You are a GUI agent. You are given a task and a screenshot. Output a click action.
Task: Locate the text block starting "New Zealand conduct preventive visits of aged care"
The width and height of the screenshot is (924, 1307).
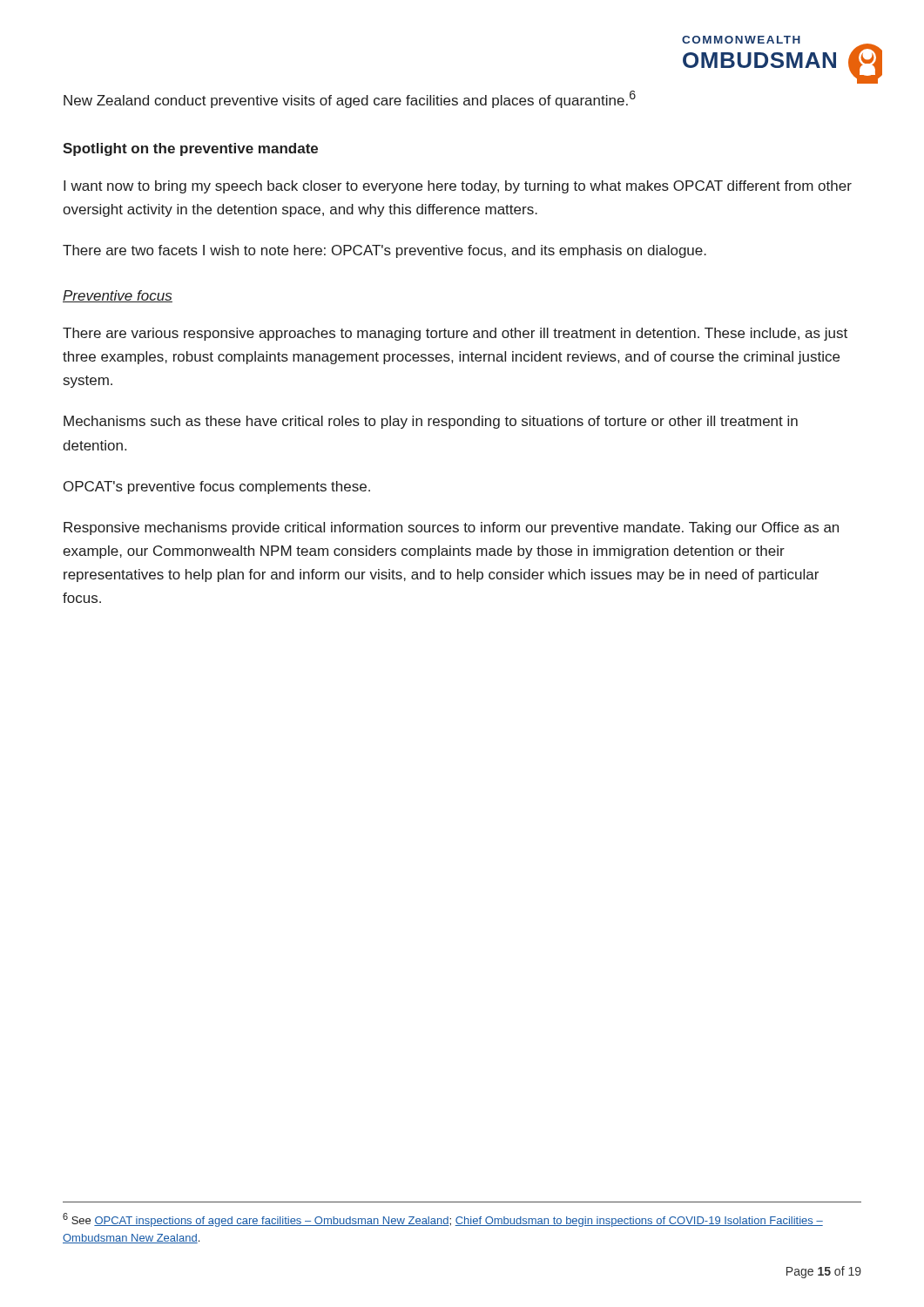click(x=462, y=99)
